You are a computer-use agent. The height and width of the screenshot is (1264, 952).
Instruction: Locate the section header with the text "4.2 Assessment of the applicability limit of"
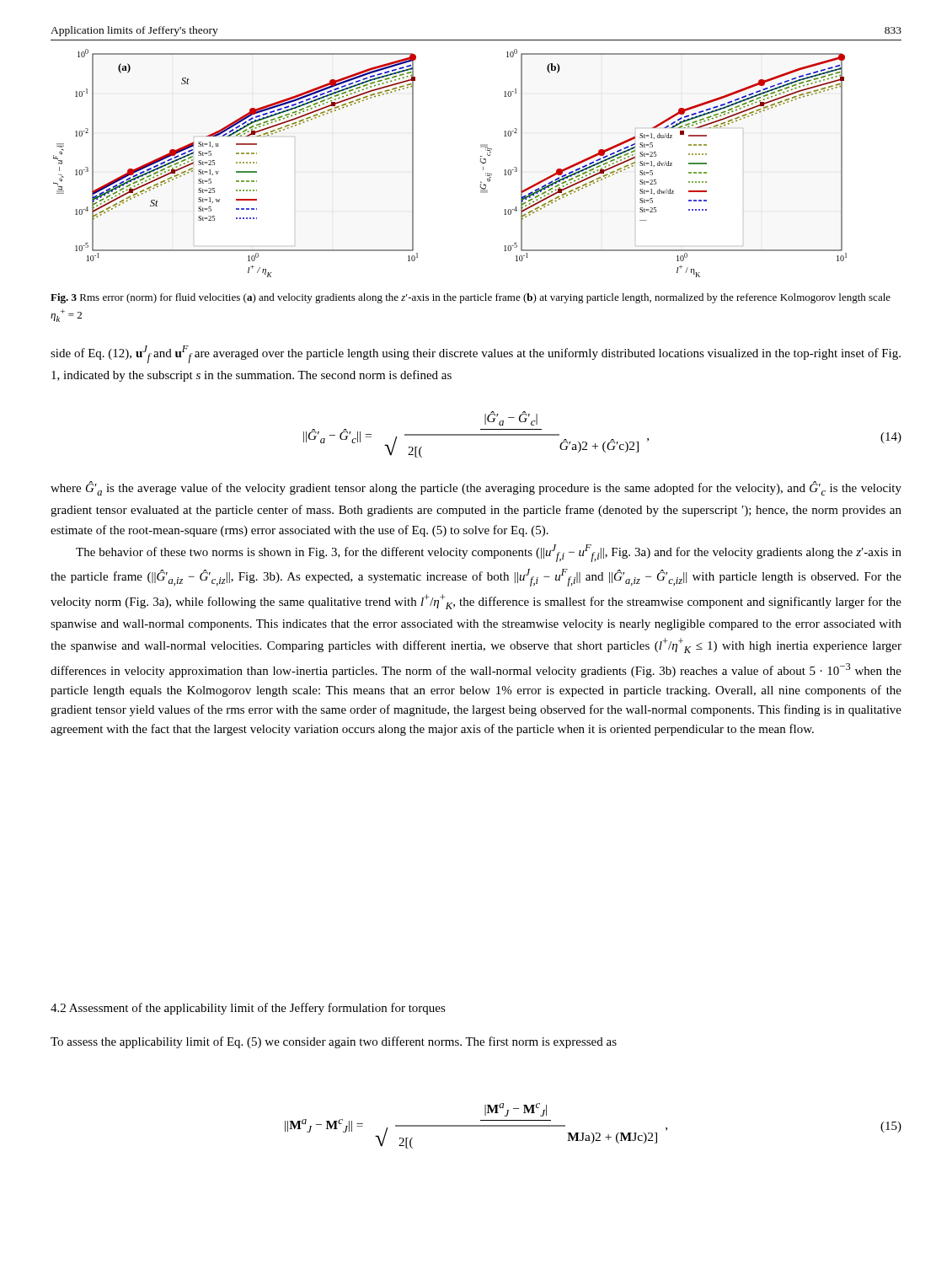pyautogui.click(x=248, y=1008)
